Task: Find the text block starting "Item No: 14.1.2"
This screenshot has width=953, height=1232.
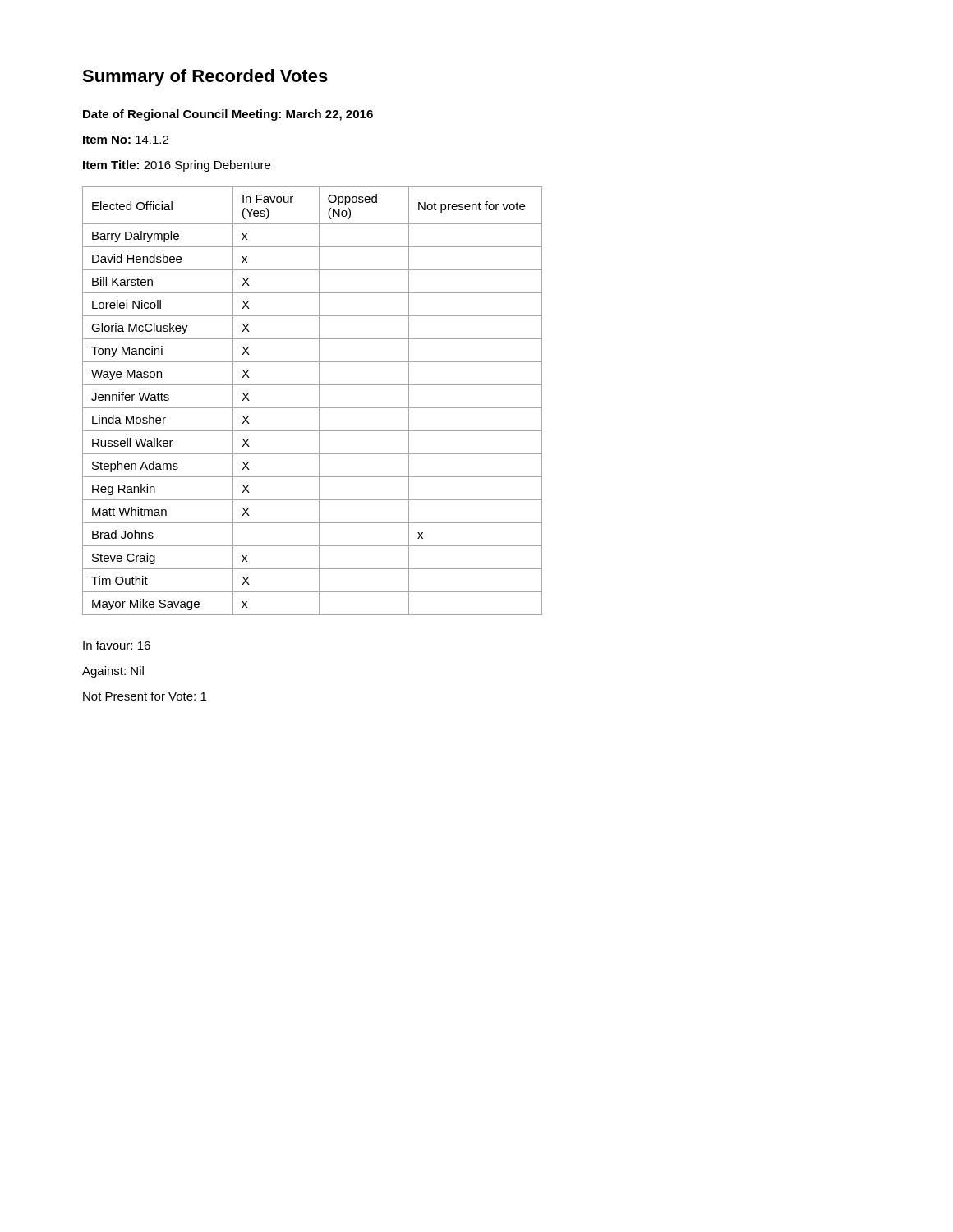Action: 126,139
